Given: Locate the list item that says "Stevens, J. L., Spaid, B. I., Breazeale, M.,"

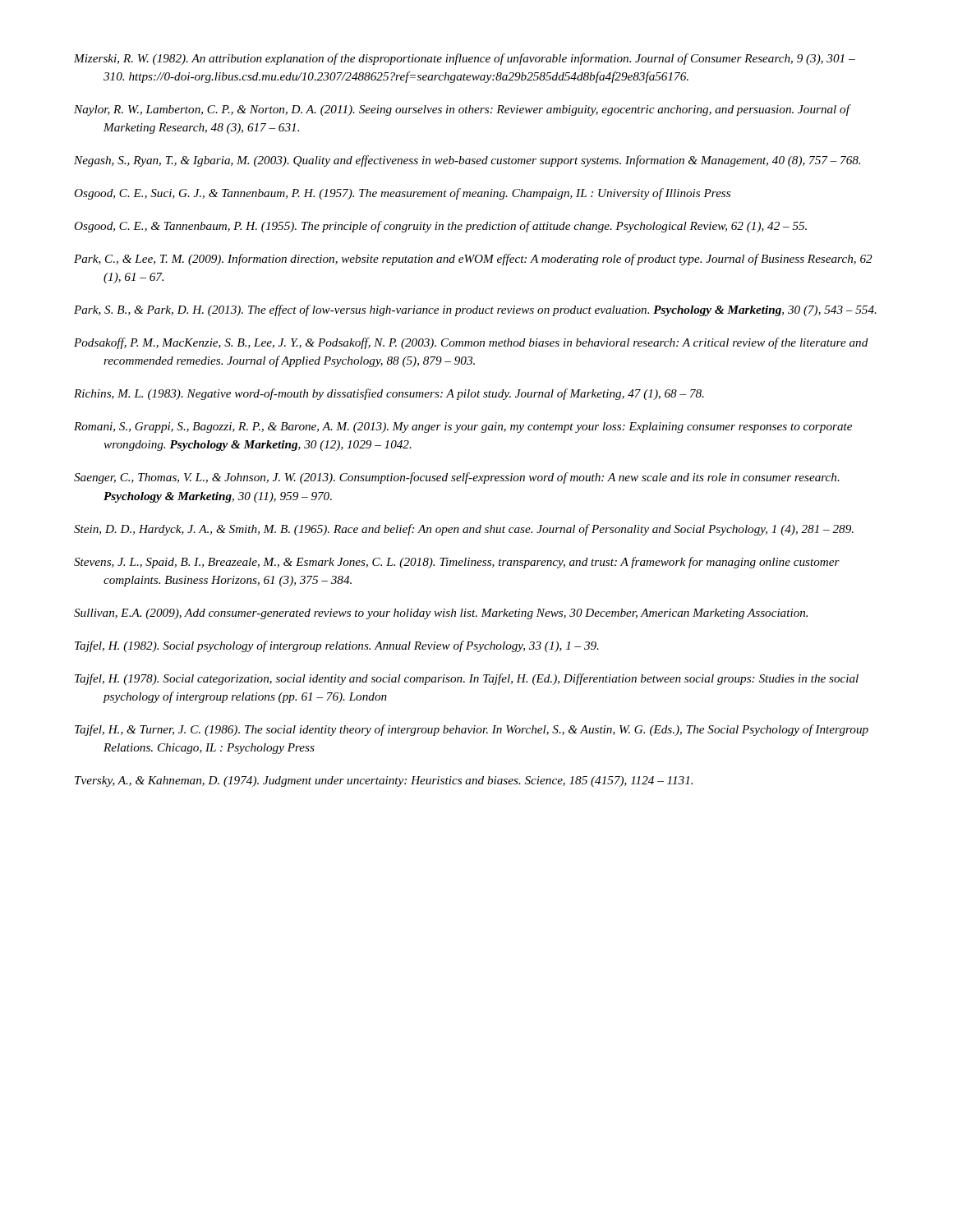Looking at the screenshot, I should coord(457,570).
